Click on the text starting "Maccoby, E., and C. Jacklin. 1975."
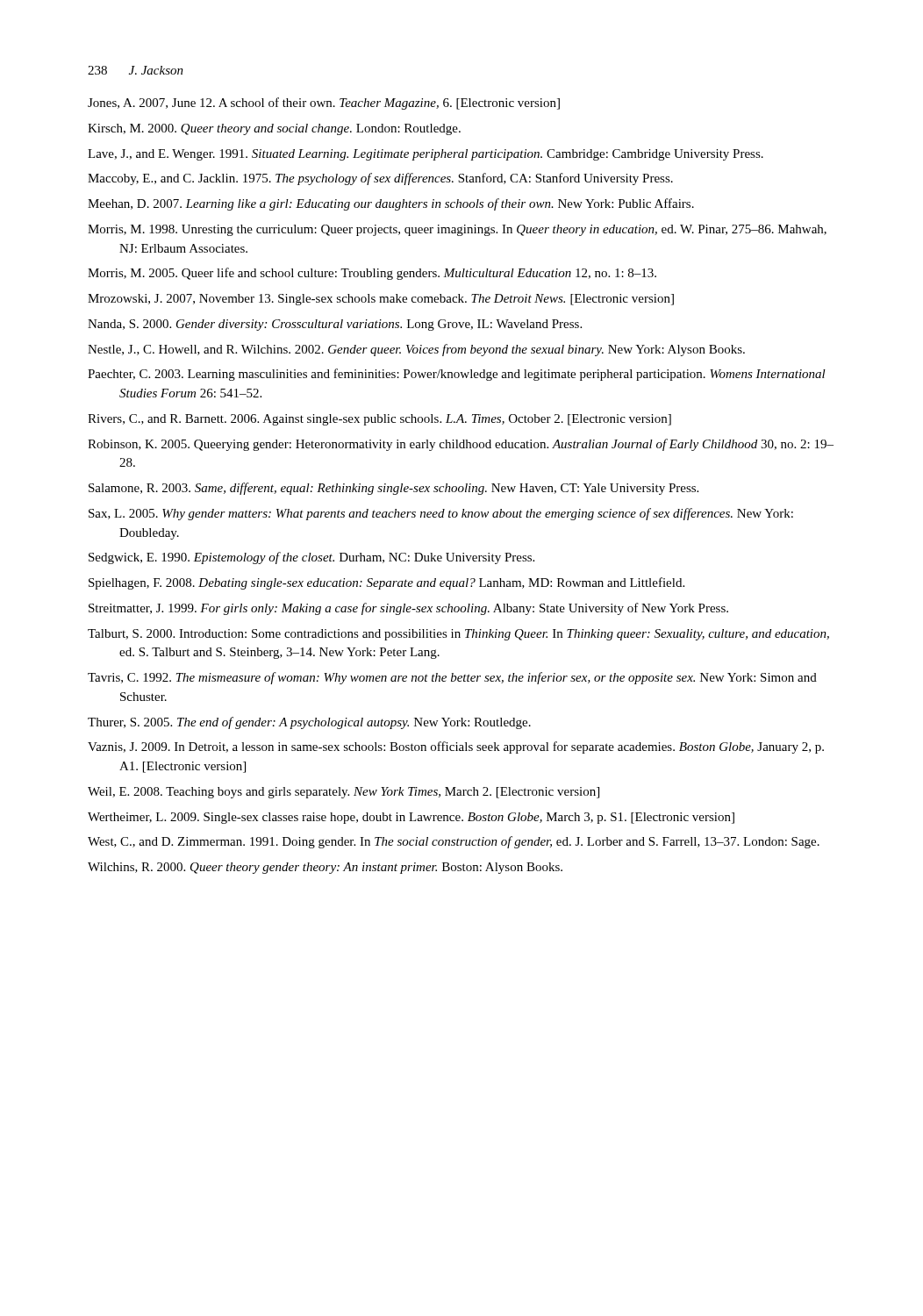The width and height of the screenshot is (923, 1316). (381, 178)
